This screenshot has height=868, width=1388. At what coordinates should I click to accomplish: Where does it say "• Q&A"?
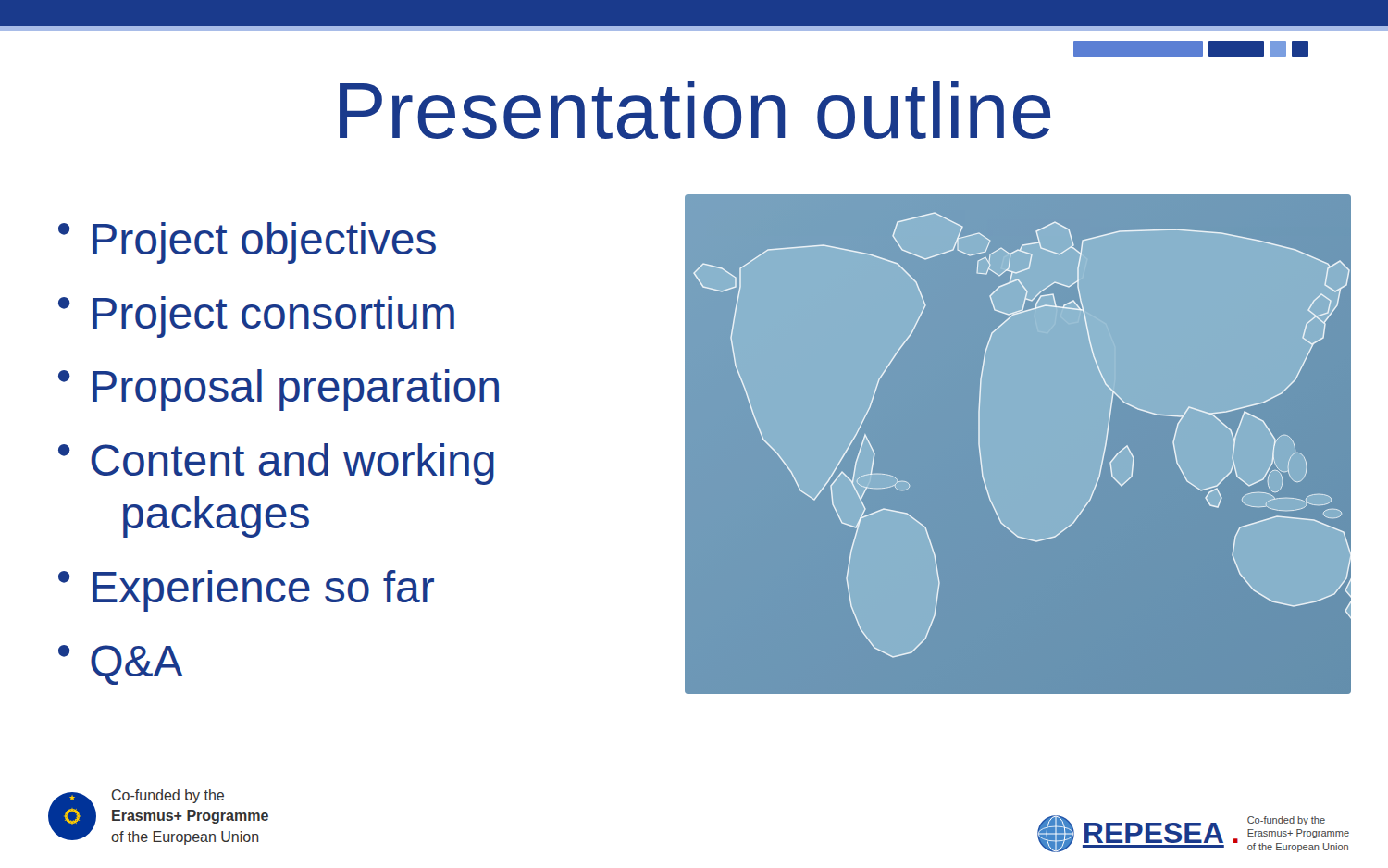[x=119, y=661]
